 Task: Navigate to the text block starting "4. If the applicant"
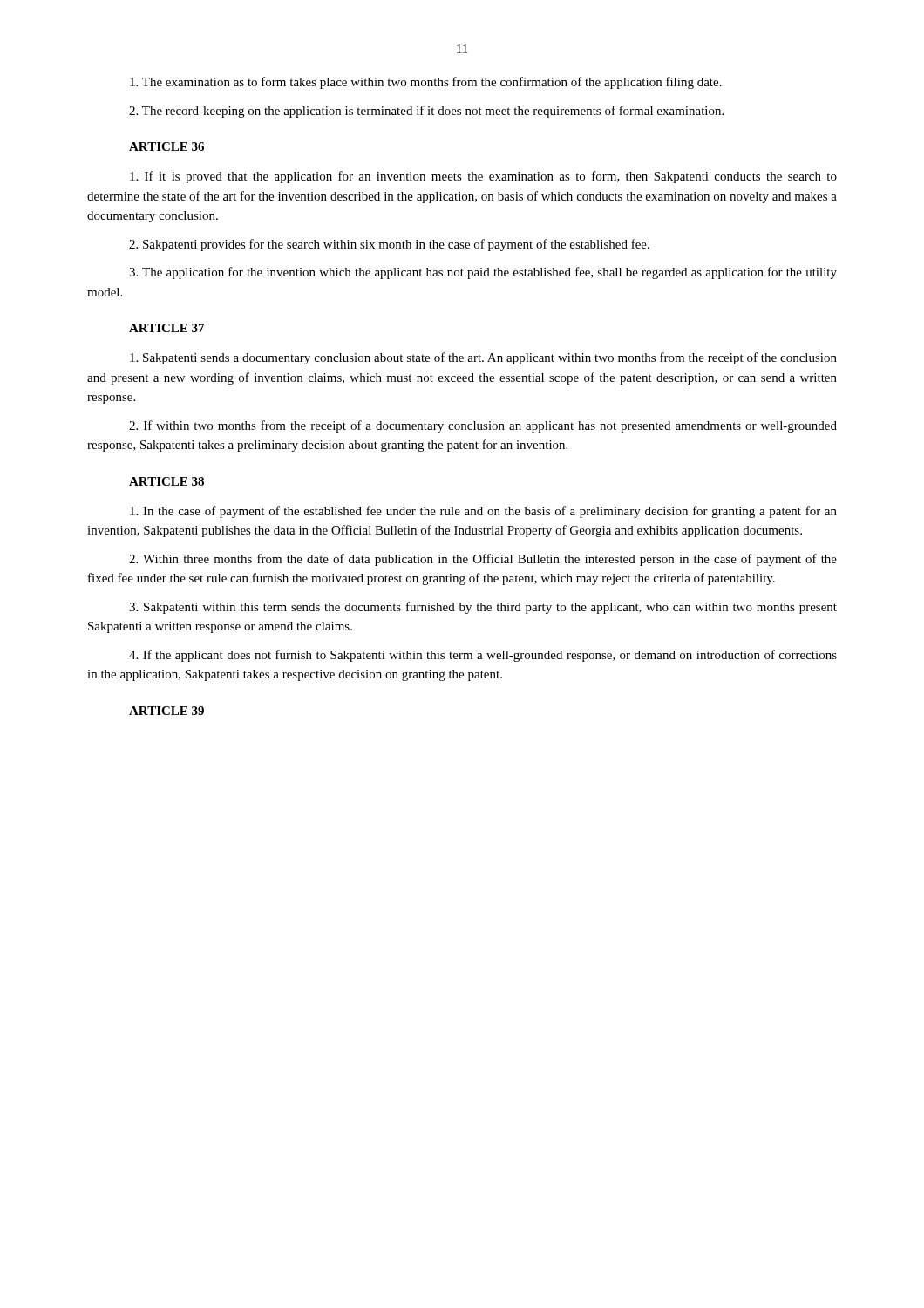[462, 664]
